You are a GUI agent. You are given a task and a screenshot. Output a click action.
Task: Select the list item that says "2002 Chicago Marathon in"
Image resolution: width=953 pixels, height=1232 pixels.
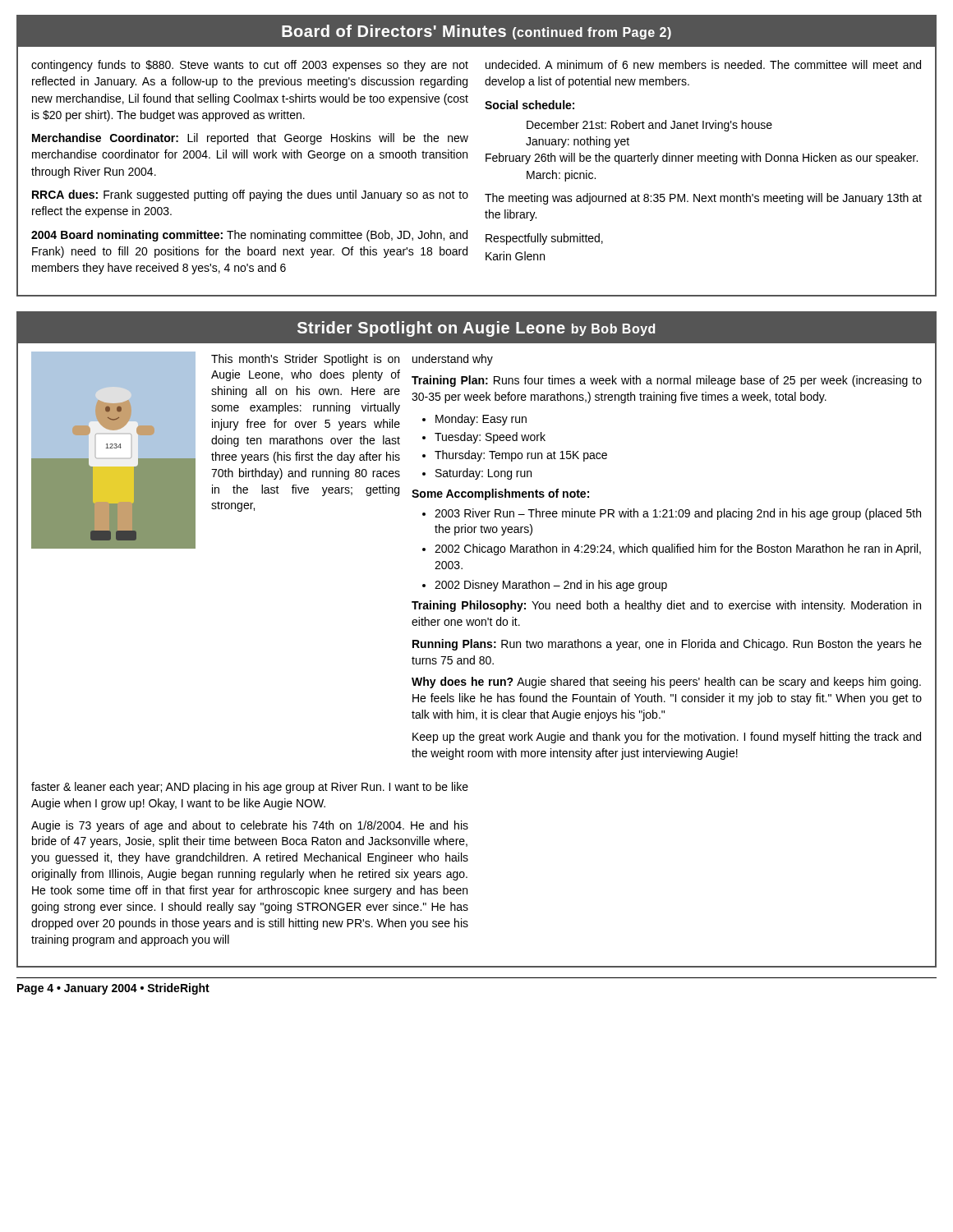(x=678, y=557)
